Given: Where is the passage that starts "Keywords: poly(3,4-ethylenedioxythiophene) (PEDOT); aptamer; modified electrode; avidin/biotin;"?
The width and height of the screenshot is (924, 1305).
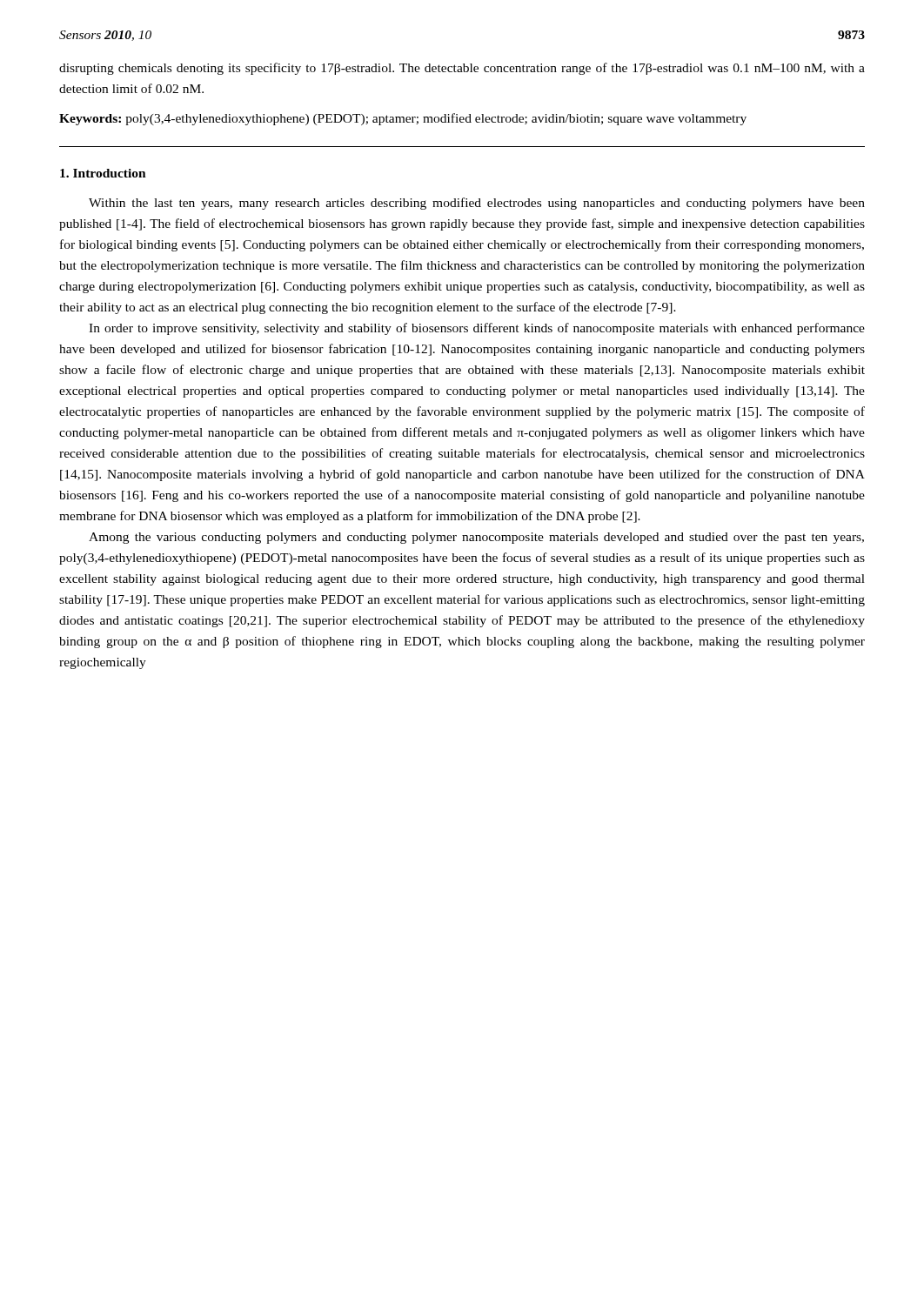Looking at the screenshot, I should coord(403,118).
